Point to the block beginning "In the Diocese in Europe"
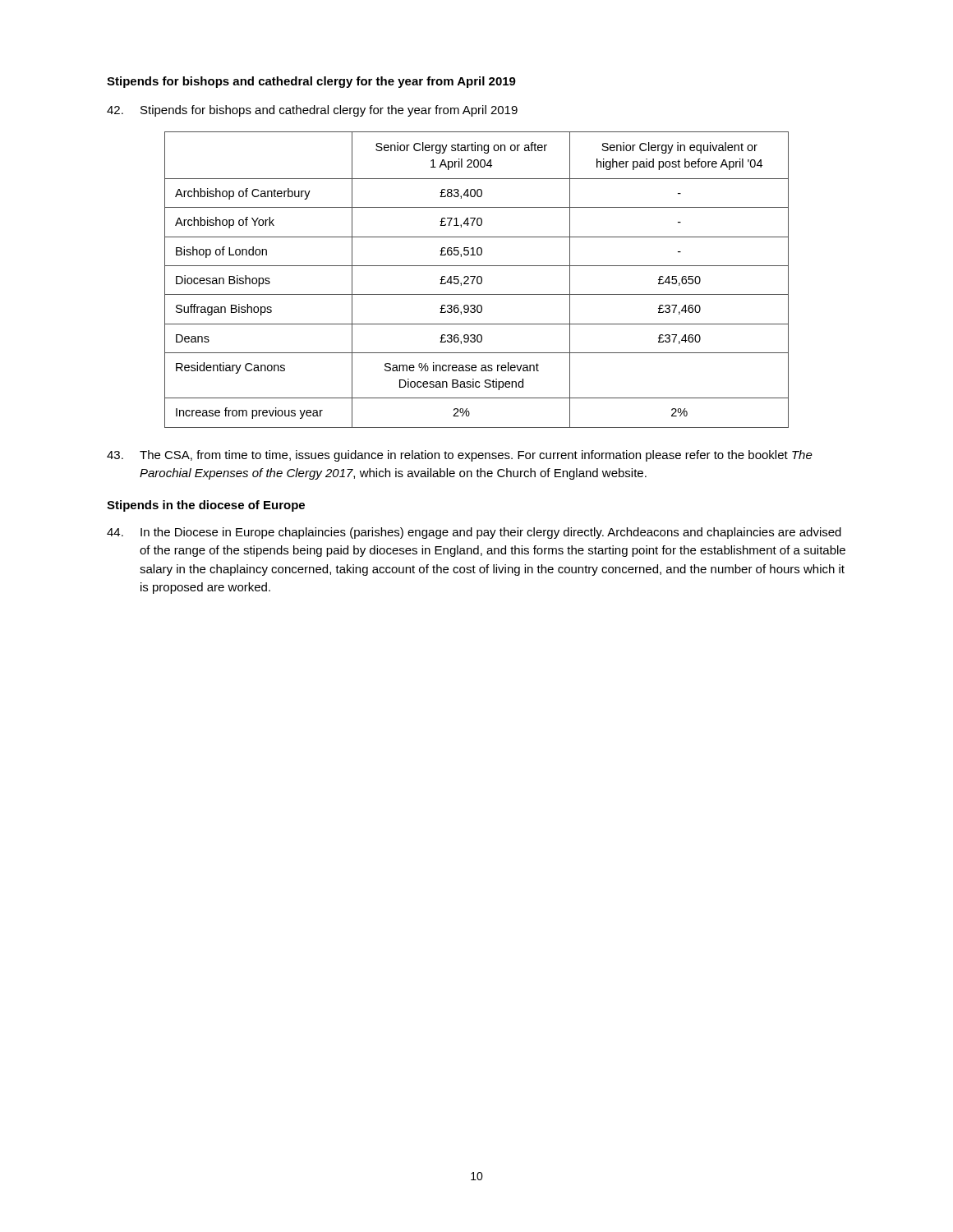The image size is (953, 1232). pos(476,559)
